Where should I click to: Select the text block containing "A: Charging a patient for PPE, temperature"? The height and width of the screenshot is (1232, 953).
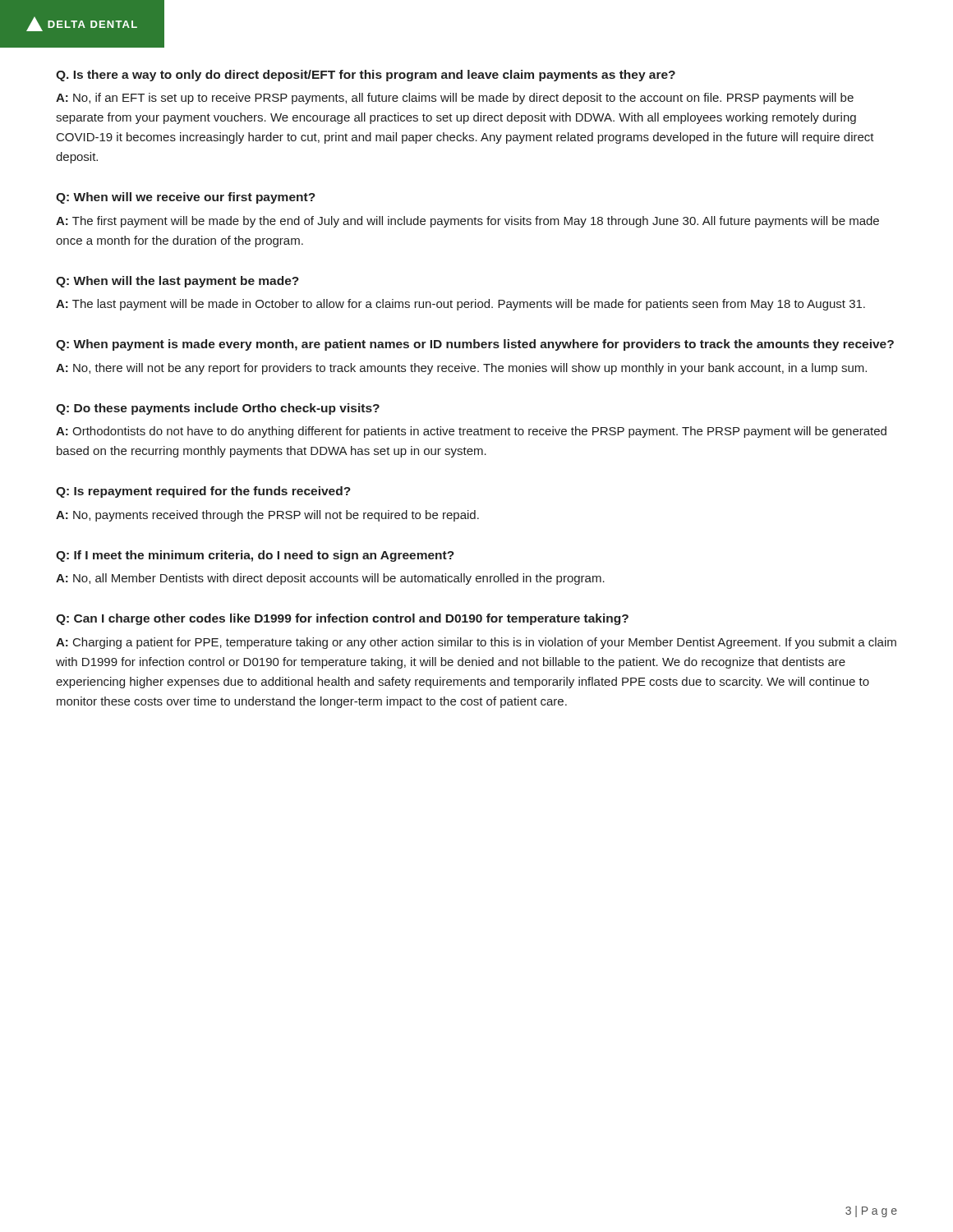pos(476,671)
